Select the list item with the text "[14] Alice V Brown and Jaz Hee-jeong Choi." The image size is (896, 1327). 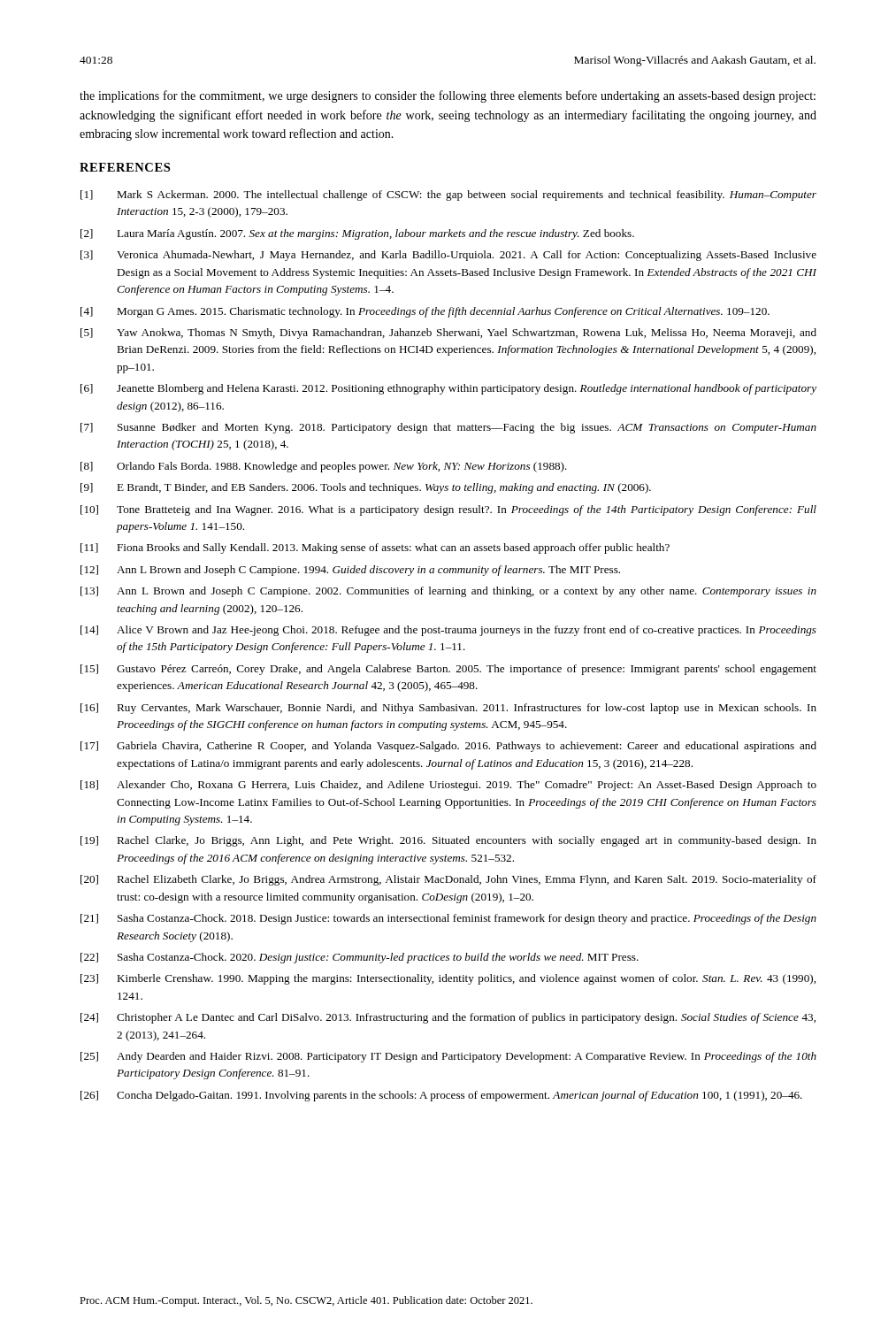click(x=448, y=638)
